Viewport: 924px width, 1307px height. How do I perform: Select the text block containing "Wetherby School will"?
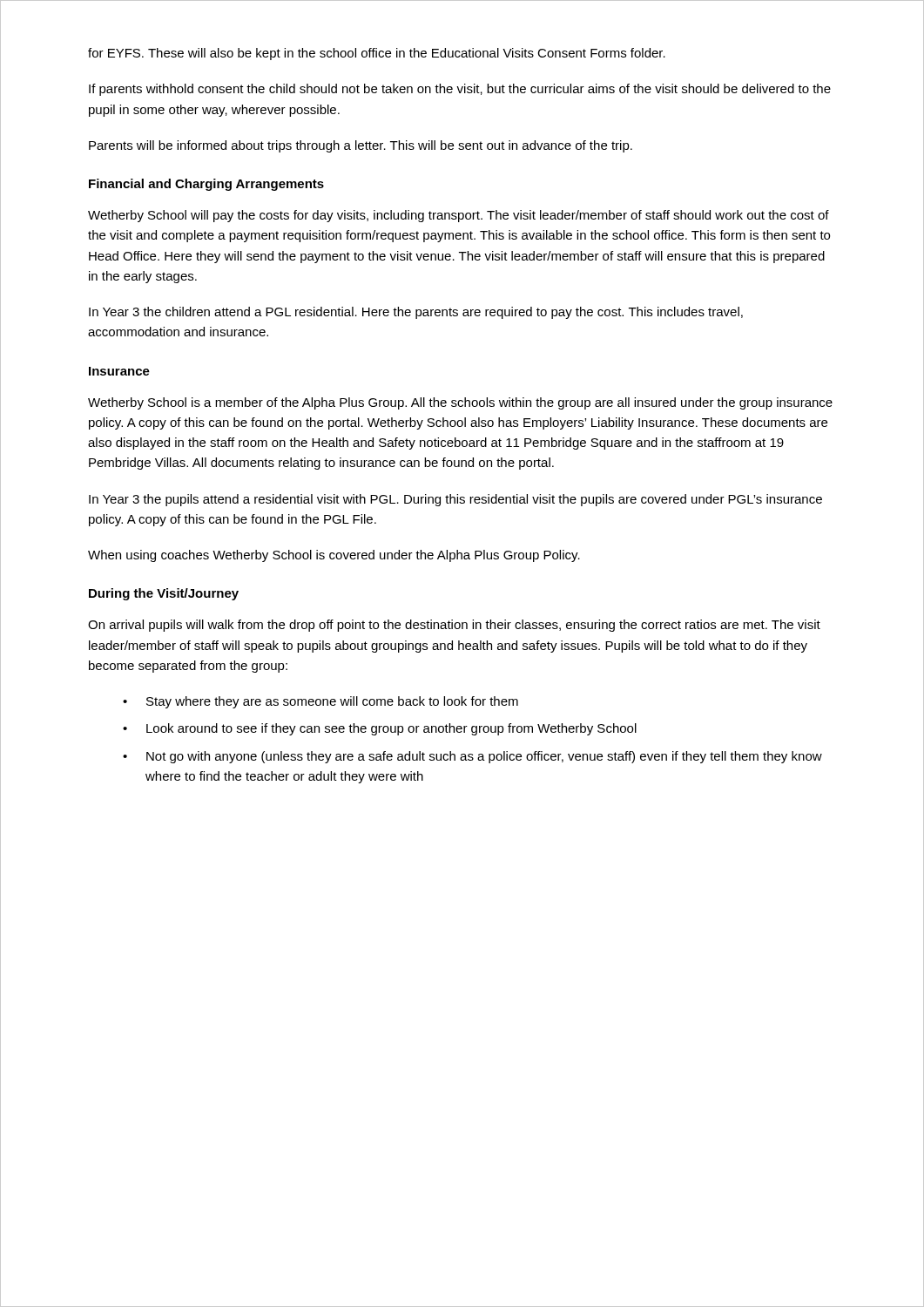point(459,245)
